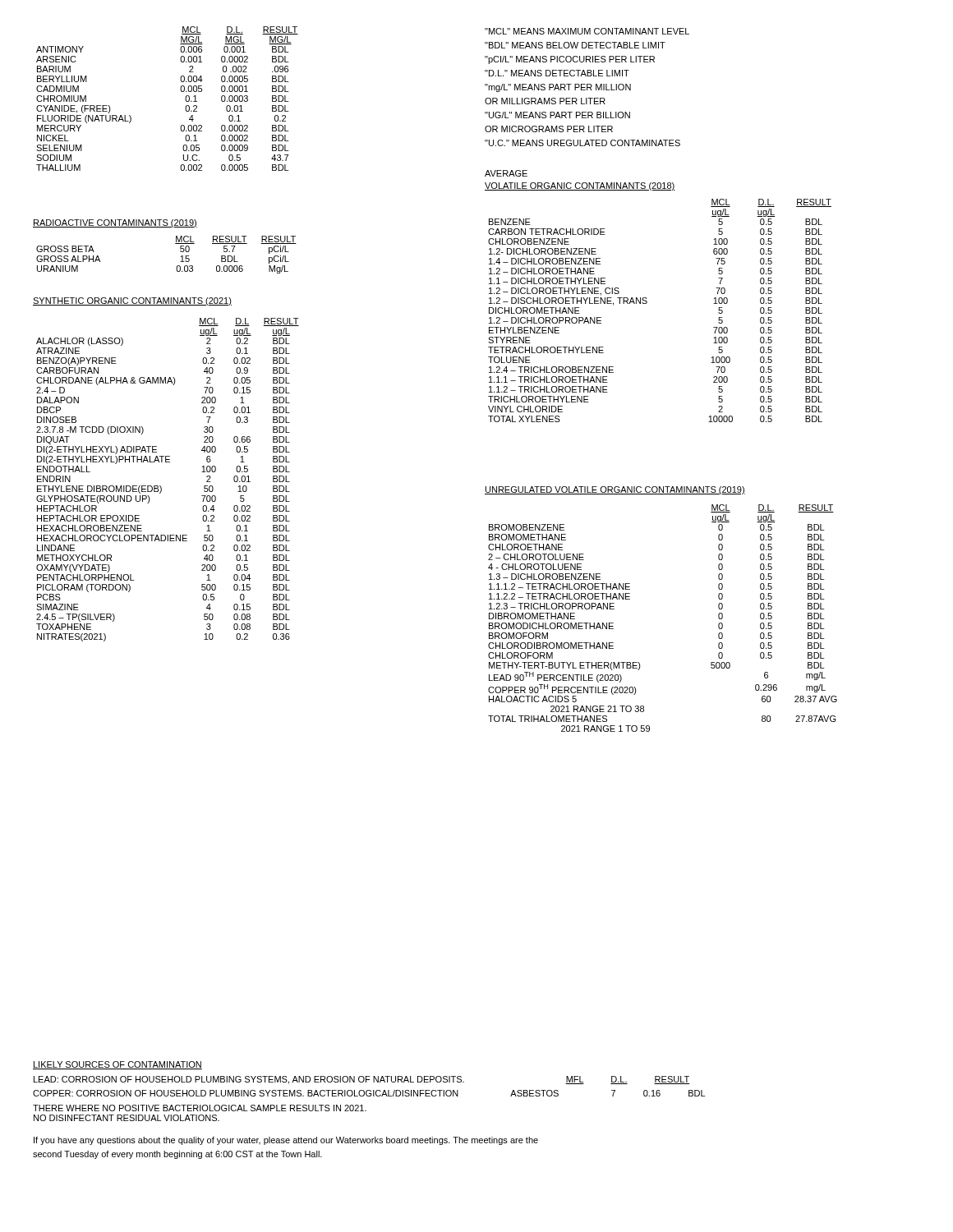Image resolution: width=953 pixels, height=1232 pixels.
Task: Find the table that mentions "D.L. MGL"
Action: [x=168, y=99]
